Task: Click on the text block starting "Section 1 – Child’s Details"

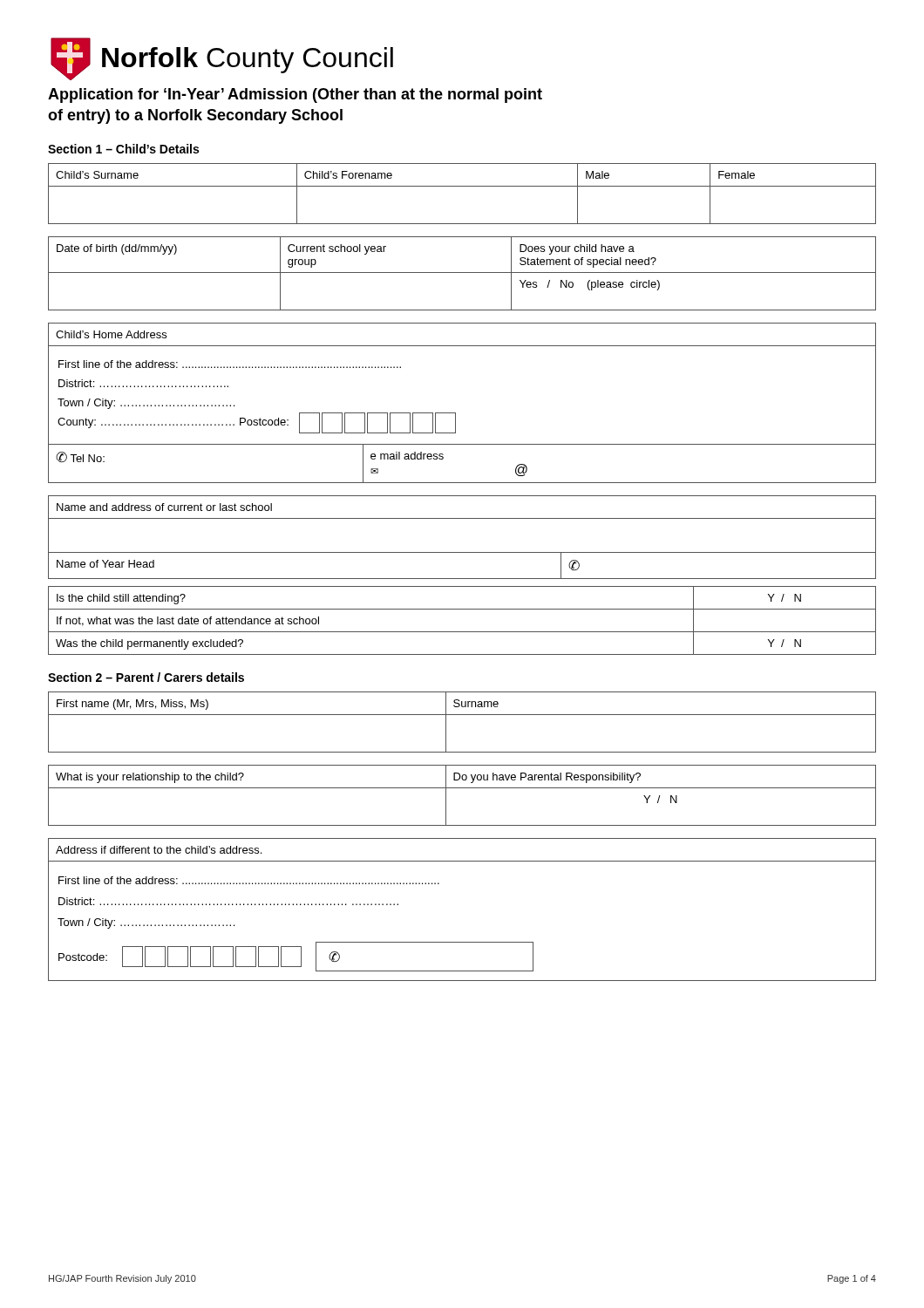Action: pos(124,149)
